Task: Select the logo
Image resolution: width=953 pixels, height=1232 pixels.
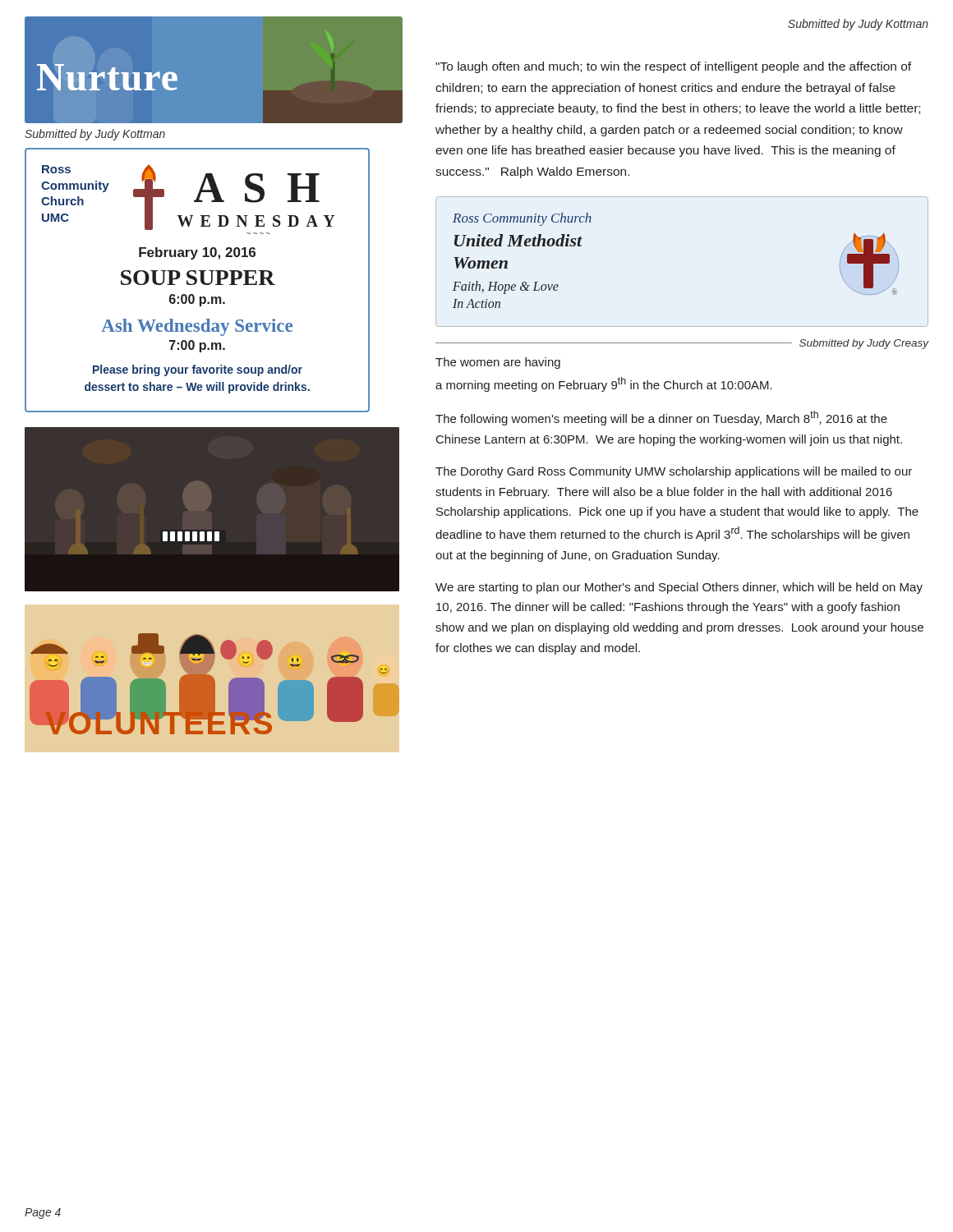Action: click(x=682, y=262)
